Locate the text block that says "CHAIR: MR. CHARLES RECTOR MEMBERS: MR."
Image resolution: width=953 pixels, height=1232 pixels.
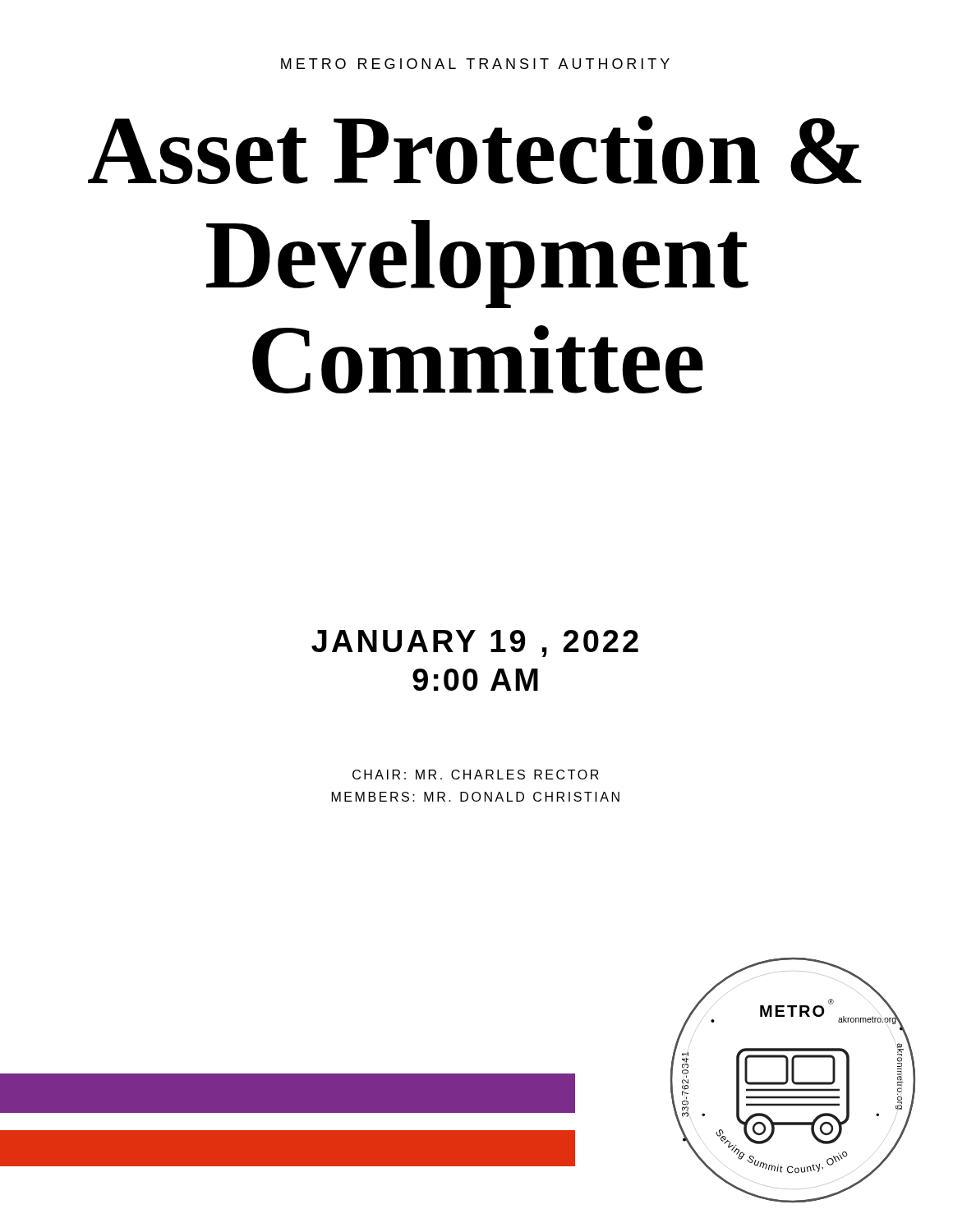pos(476,786)
